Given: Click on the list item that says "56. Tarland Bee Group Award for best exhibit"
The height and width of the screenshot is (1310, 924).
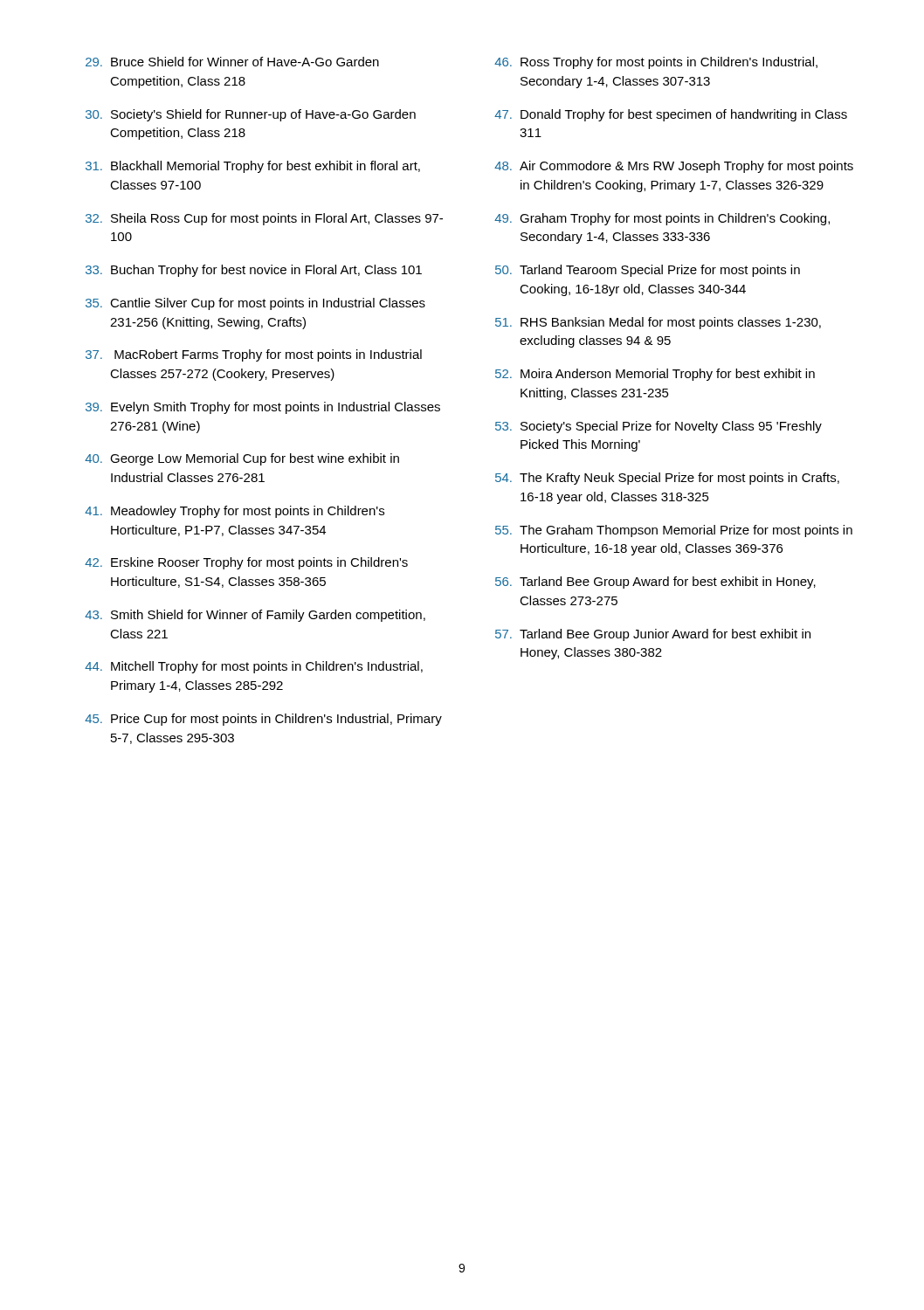Looking at the screenshot, I should coord(667,591).
